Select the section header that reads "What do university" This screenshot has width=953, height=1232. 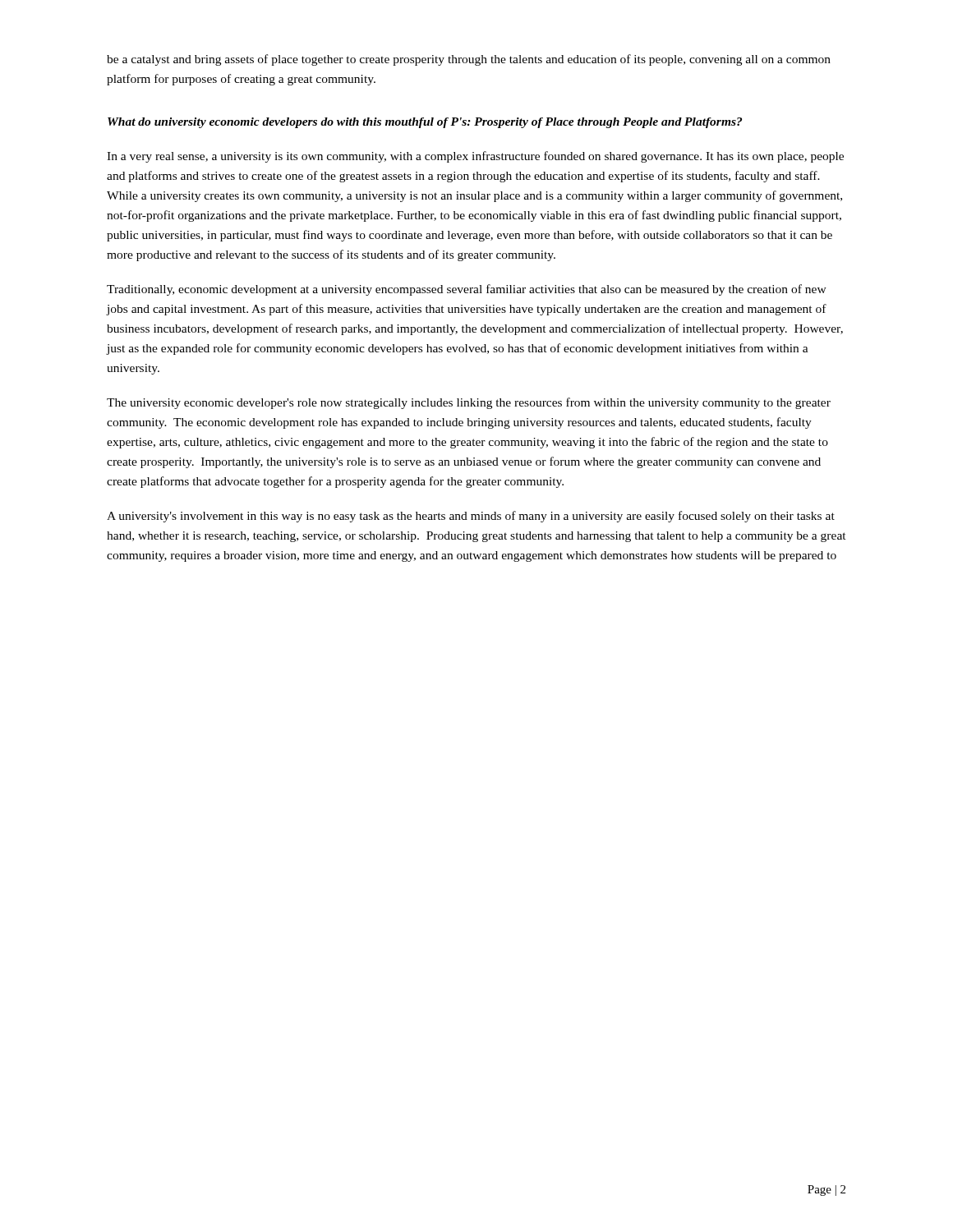click(425, 121)
